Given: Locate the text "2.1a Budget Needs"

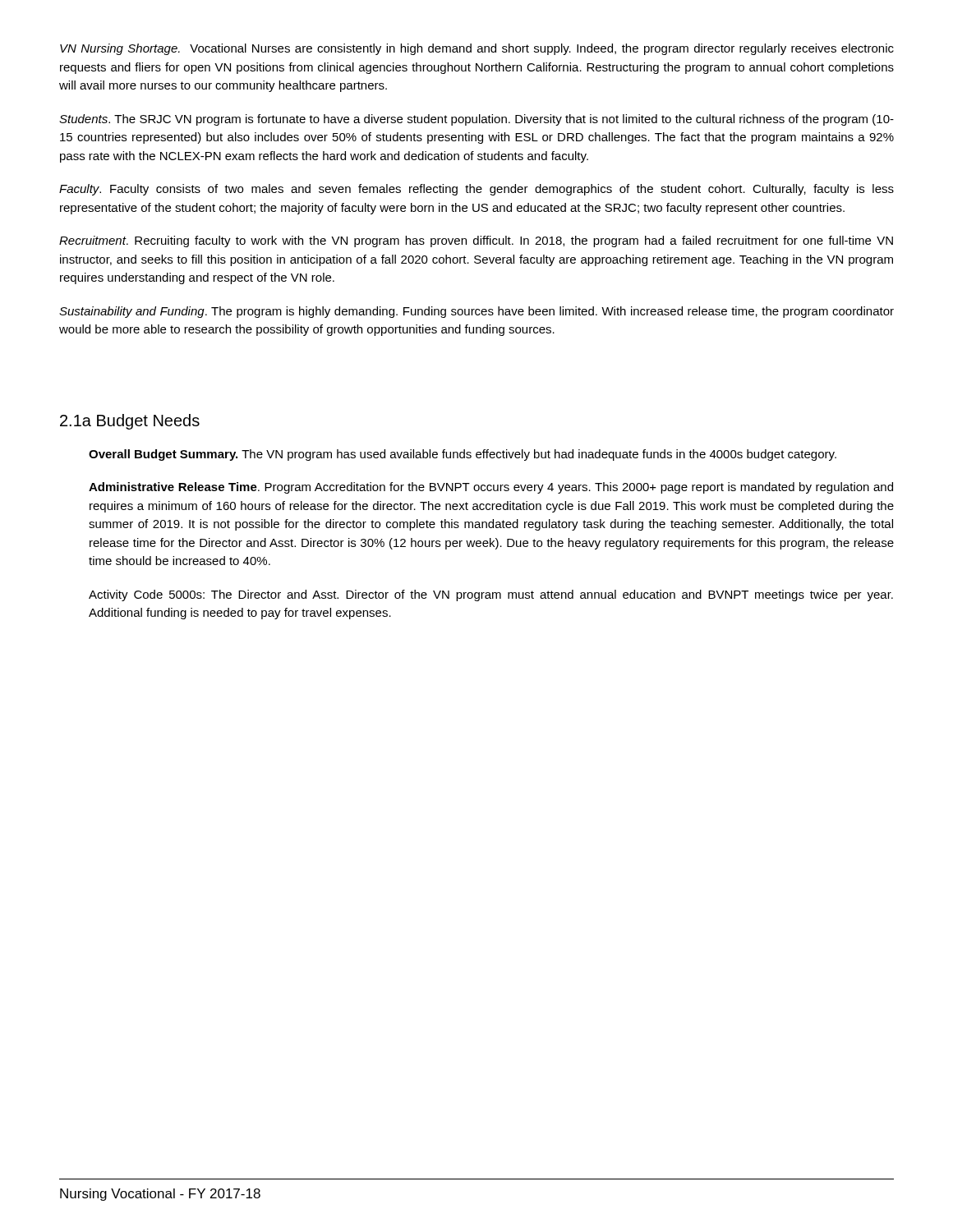Looking at the screenshot, I should click(130, 420).
